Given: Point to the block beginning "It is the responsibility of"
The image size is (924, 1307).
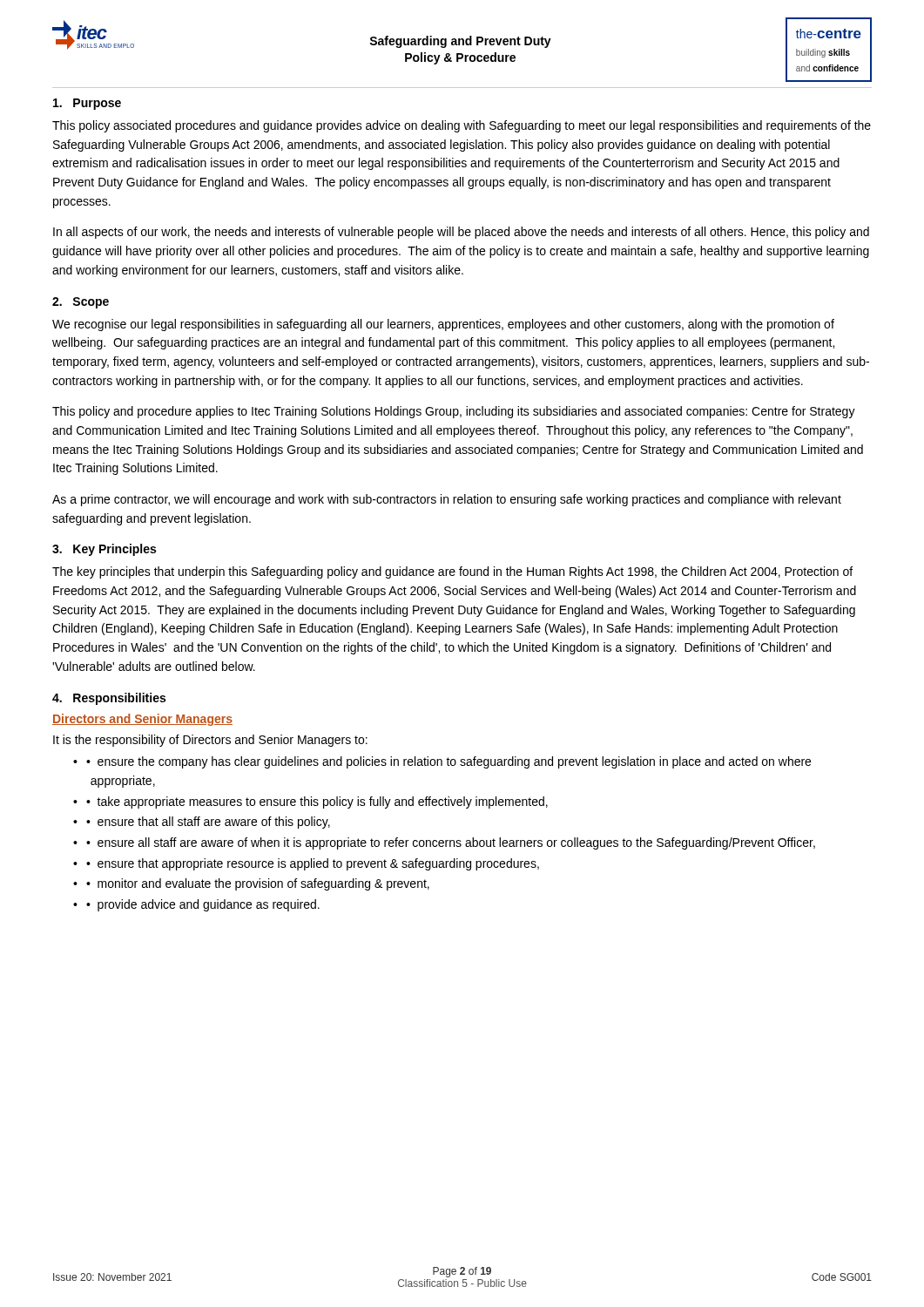Looking at the screenshot, I should 210,739.
